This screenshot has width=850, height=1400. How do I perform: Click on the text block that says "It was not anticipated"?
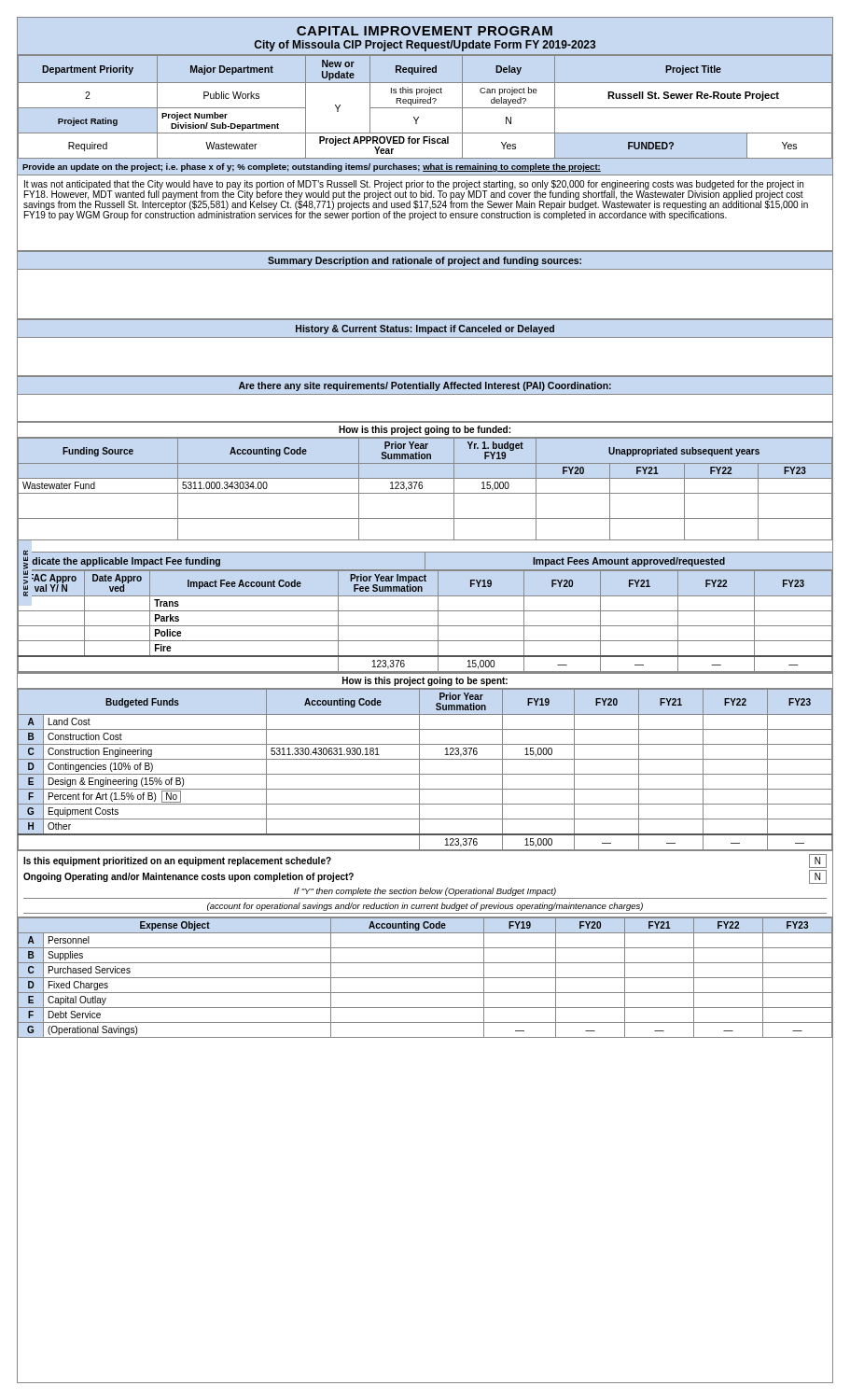[416, 200]
